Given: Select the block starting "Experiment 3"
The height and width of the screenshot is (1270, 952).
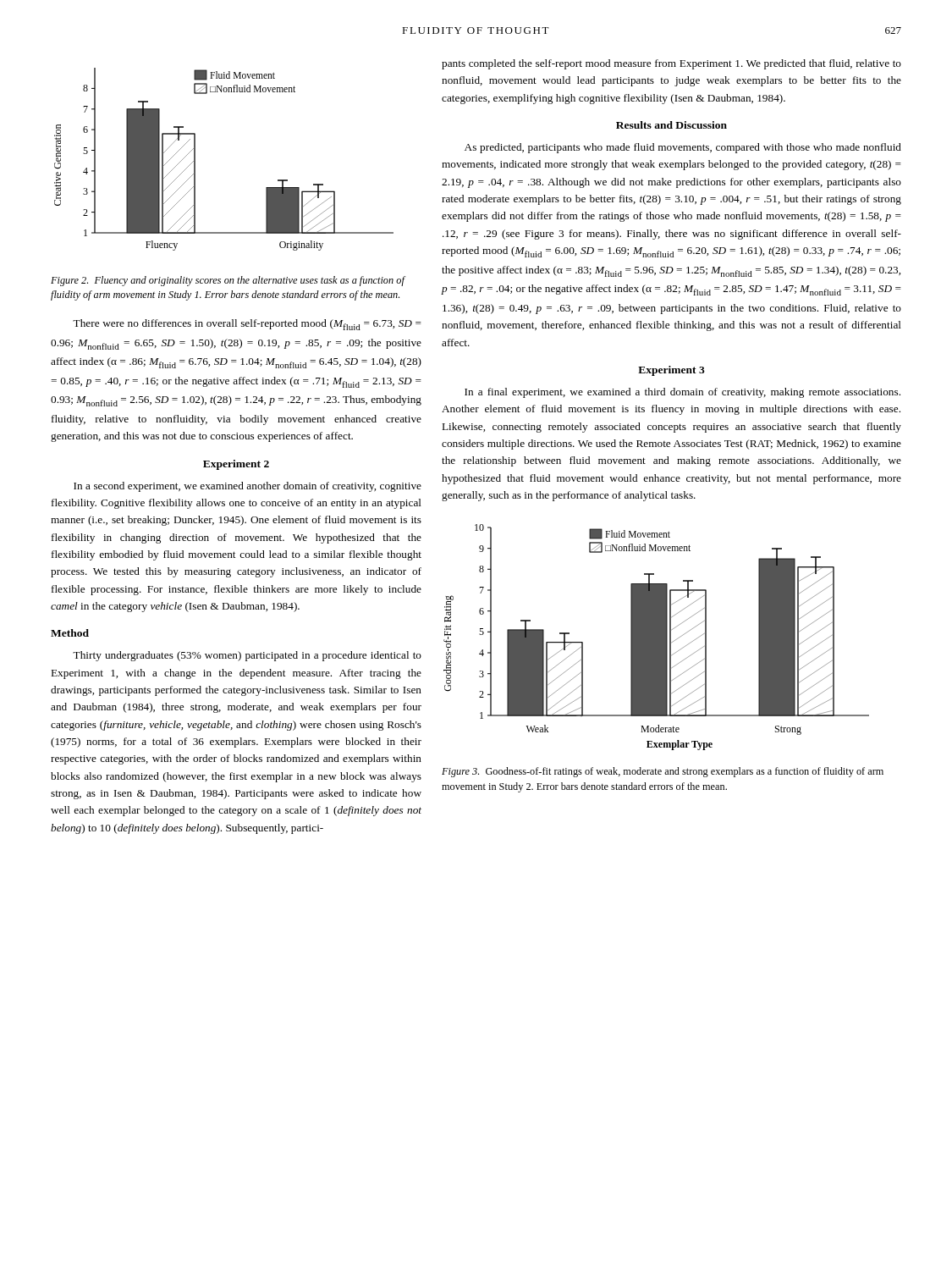Looking at the screenshot, I should pyautogui.click(x=671, y=369).
